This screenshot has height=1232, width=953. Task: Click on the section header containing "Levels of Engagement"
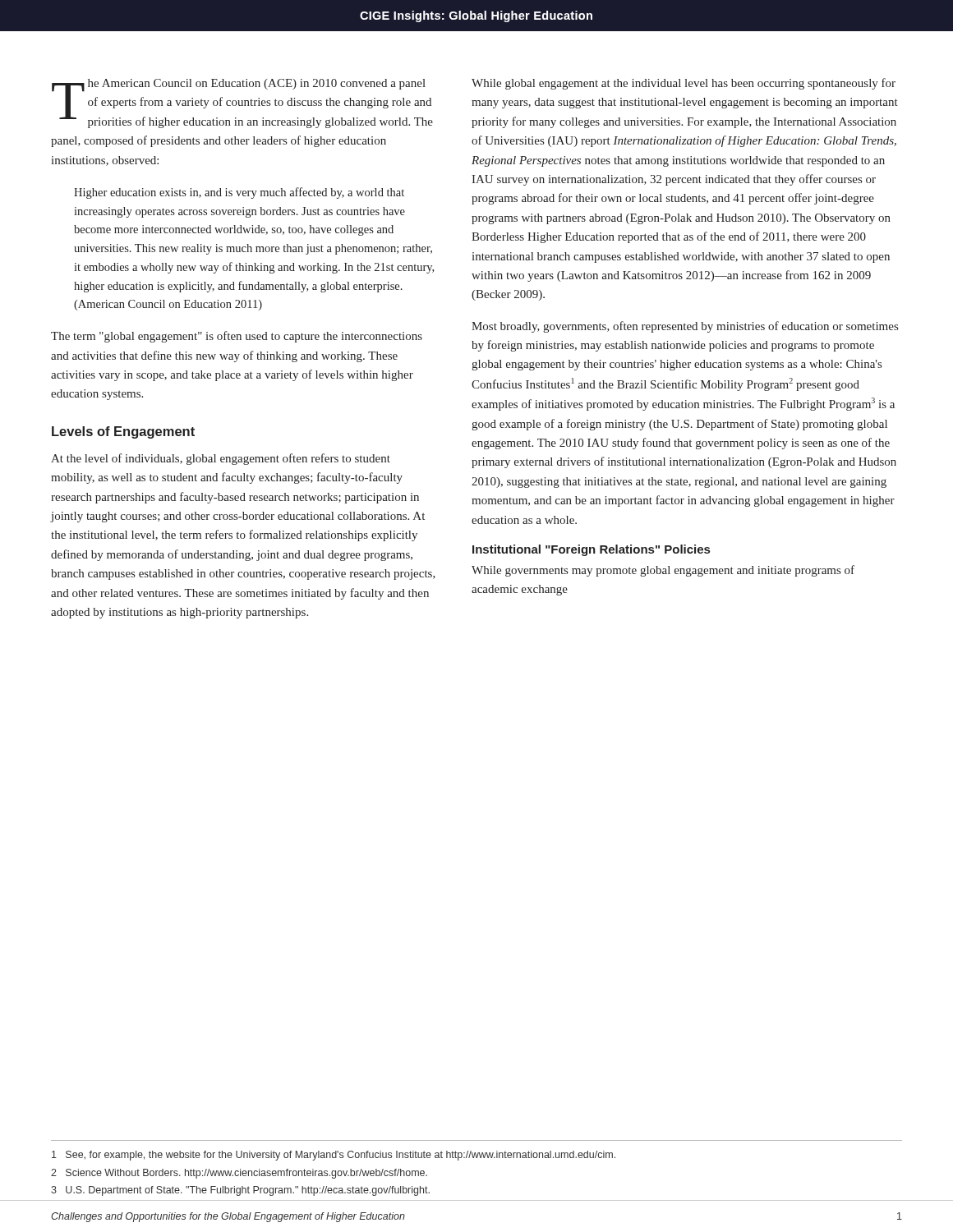pyautogui.click(x=123, y=431)
